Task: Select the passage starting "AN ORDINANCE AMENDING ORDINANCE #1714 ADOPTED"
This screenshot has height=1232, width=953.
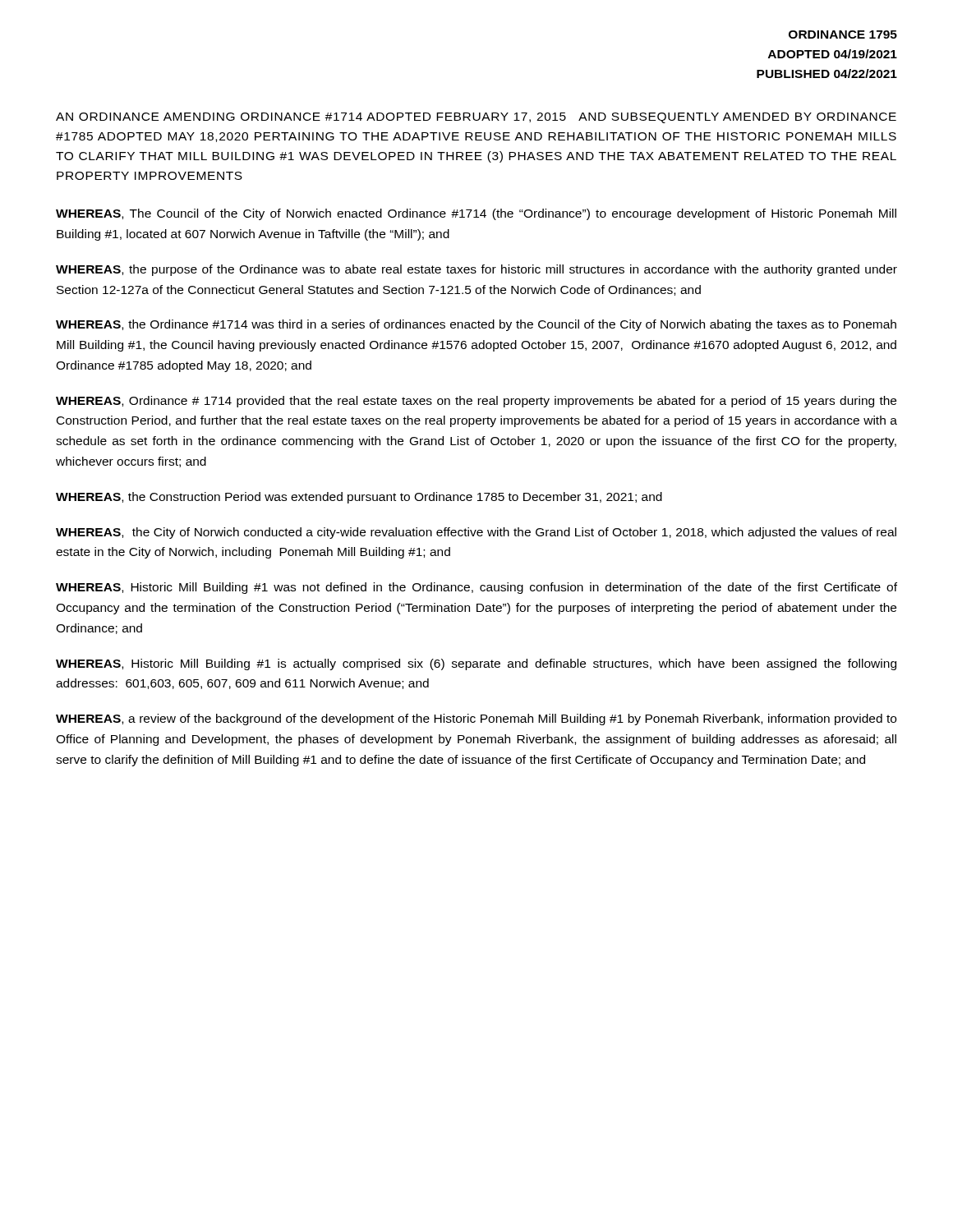Action: pos(476,146)
